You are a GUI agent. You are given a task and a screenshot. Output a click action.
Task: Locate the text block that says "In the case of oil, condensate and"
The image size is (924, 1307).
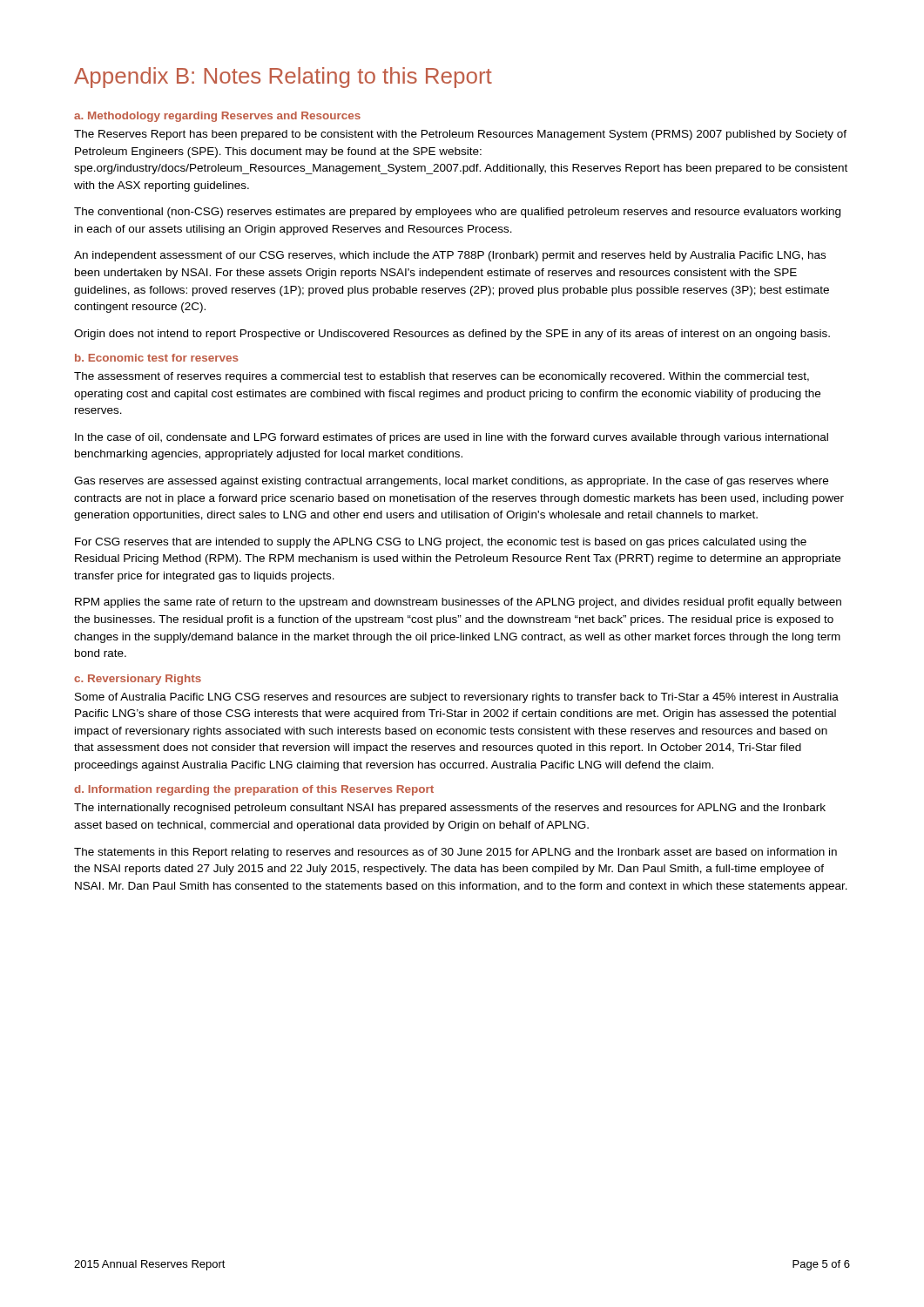click(451, 445)
